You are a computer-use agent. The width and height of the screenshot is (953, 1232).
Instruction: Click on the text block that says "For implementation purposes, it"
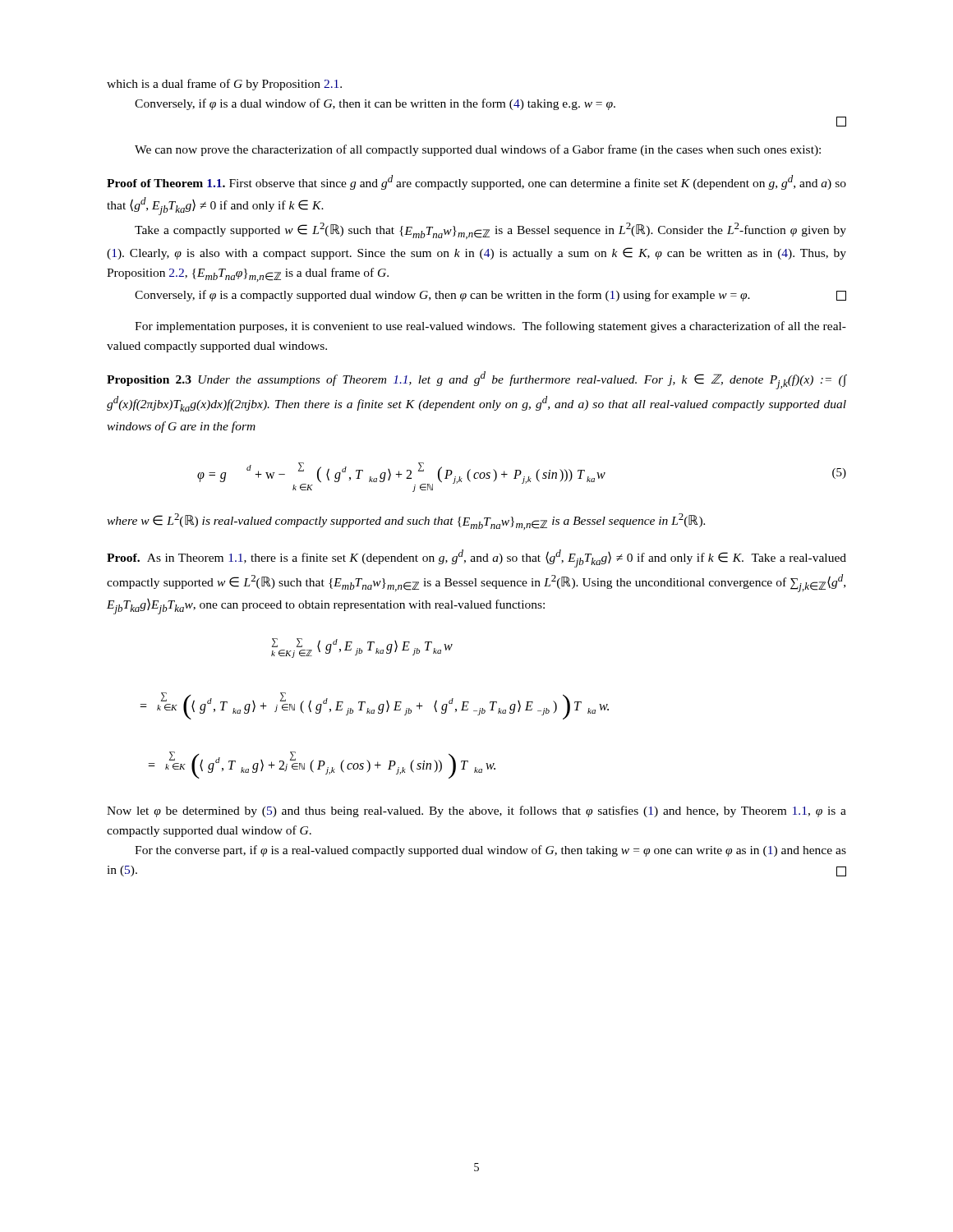476,336
